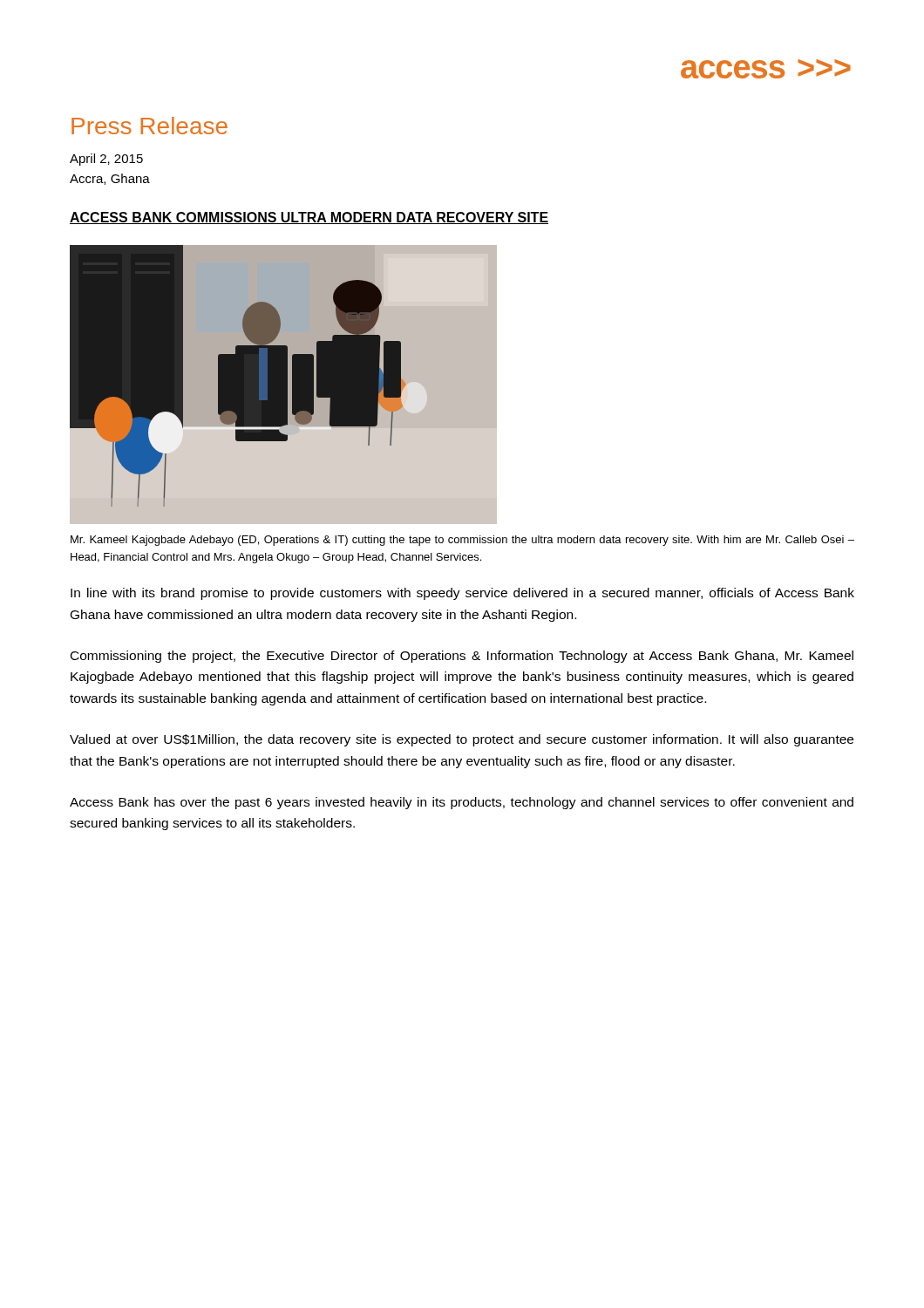Navigate to the text block starting "Access Bank has over the past"
This screenshot has height=1308, width=924.
pyautogui.click(x=462, y=812)
